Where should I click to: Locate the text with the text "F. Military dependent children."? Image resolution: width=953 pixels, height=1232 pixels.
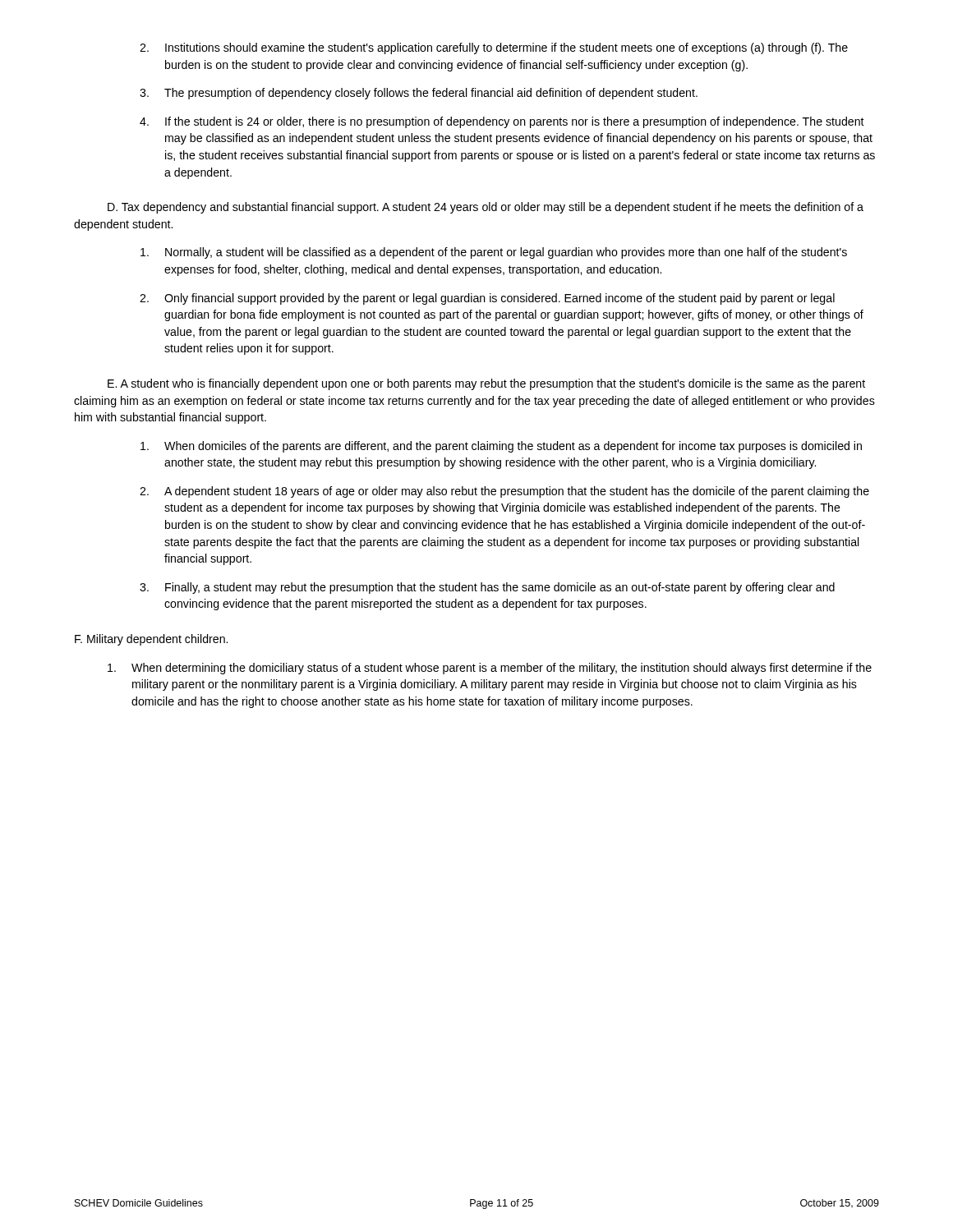151,639
